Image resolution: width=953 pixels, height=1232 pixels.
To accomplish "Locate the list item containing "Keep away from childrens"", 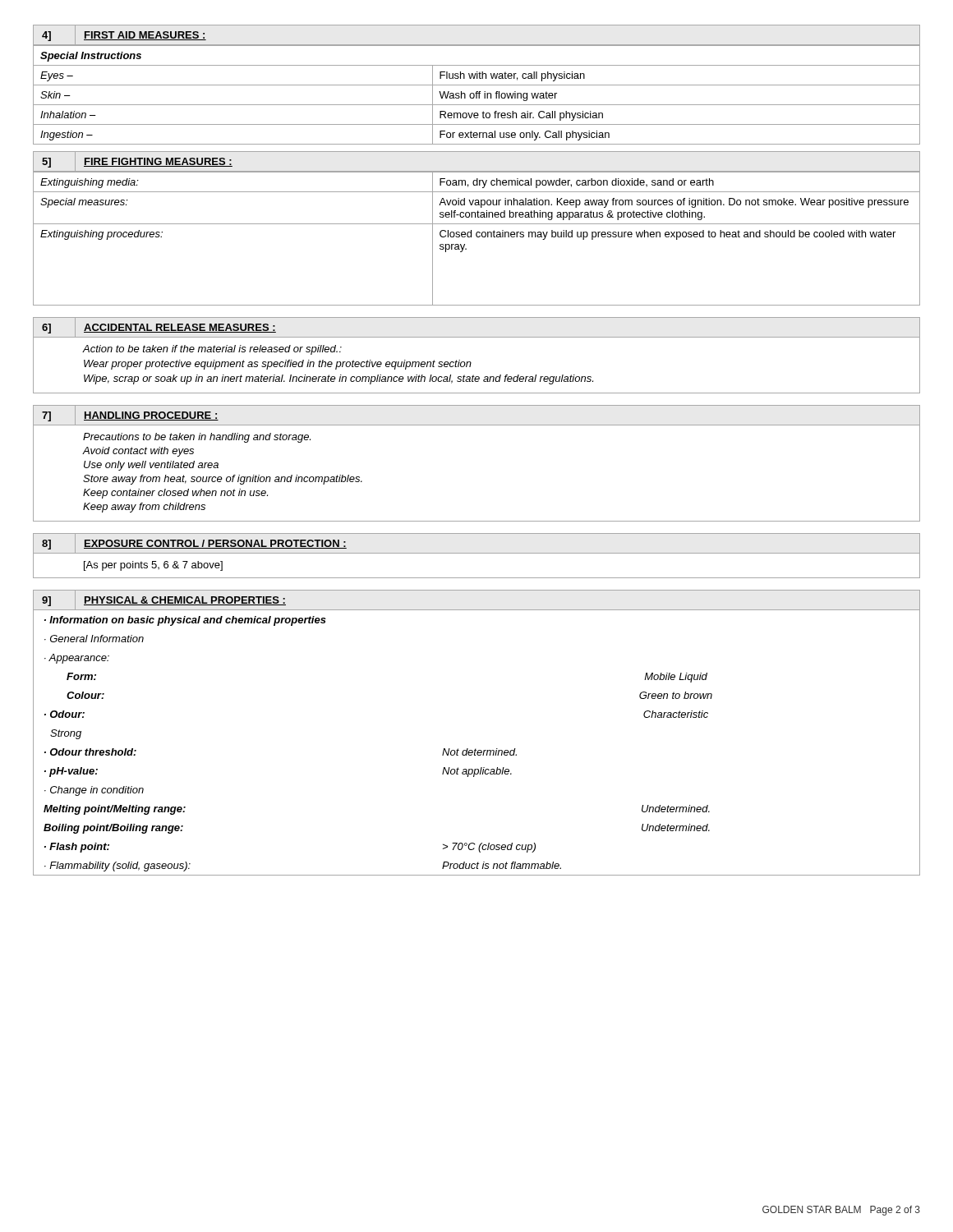I will 144,506.
